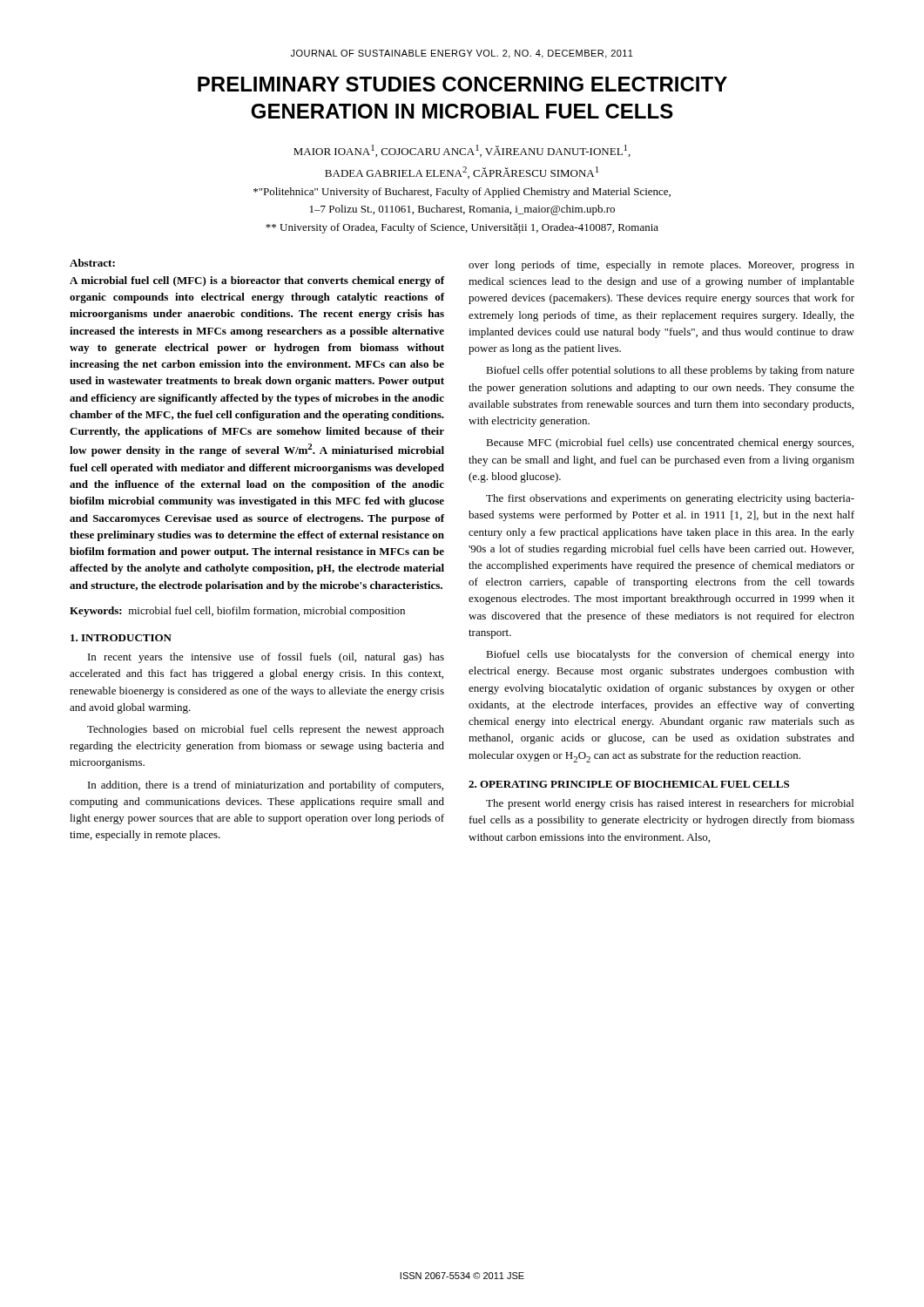
Task: Click on the passage starting "1. INTRODUCTION"
Action: 121,637
